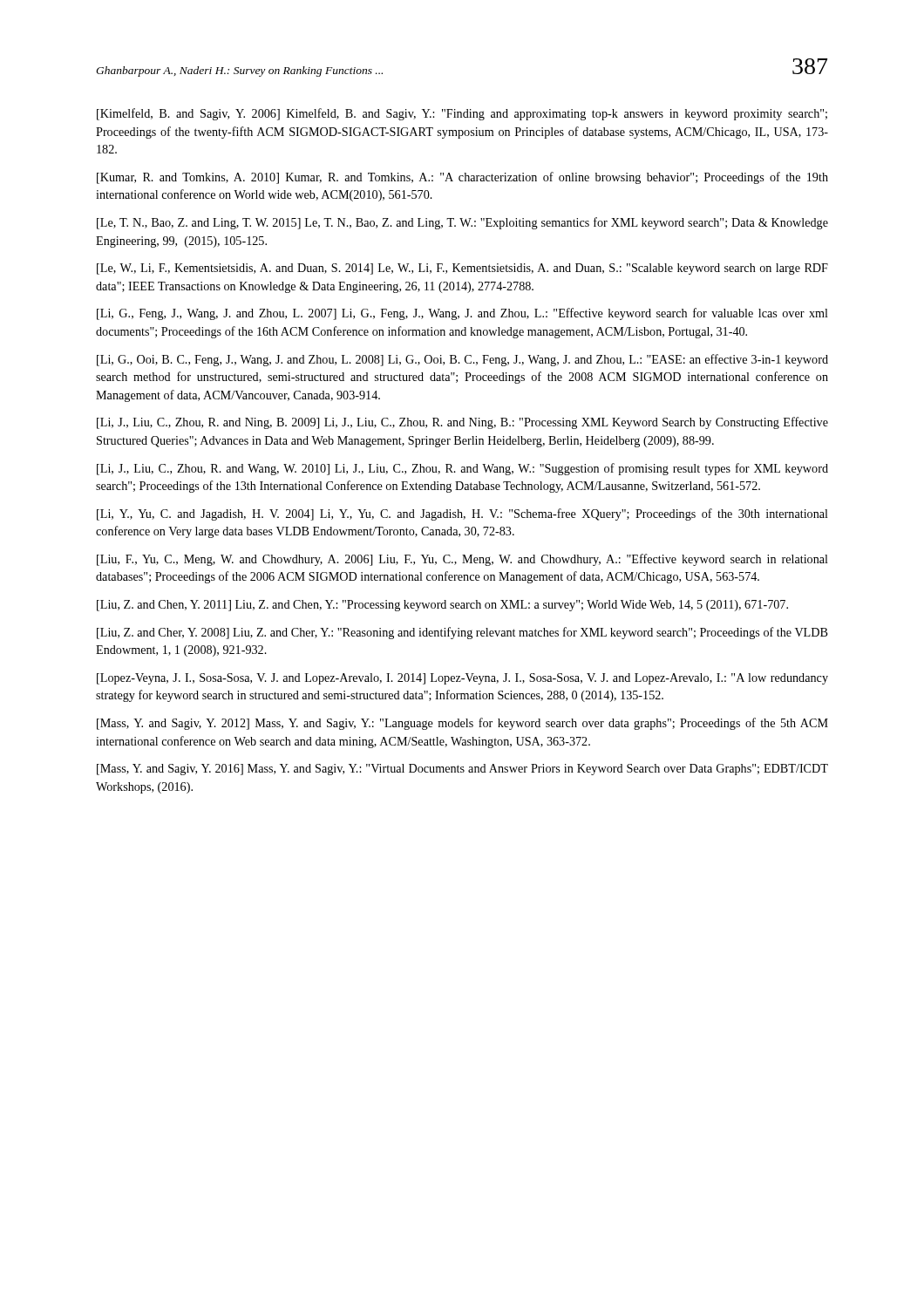Find the block starting "[Kumar, R. and Tomkins,"

coord(462,186)
